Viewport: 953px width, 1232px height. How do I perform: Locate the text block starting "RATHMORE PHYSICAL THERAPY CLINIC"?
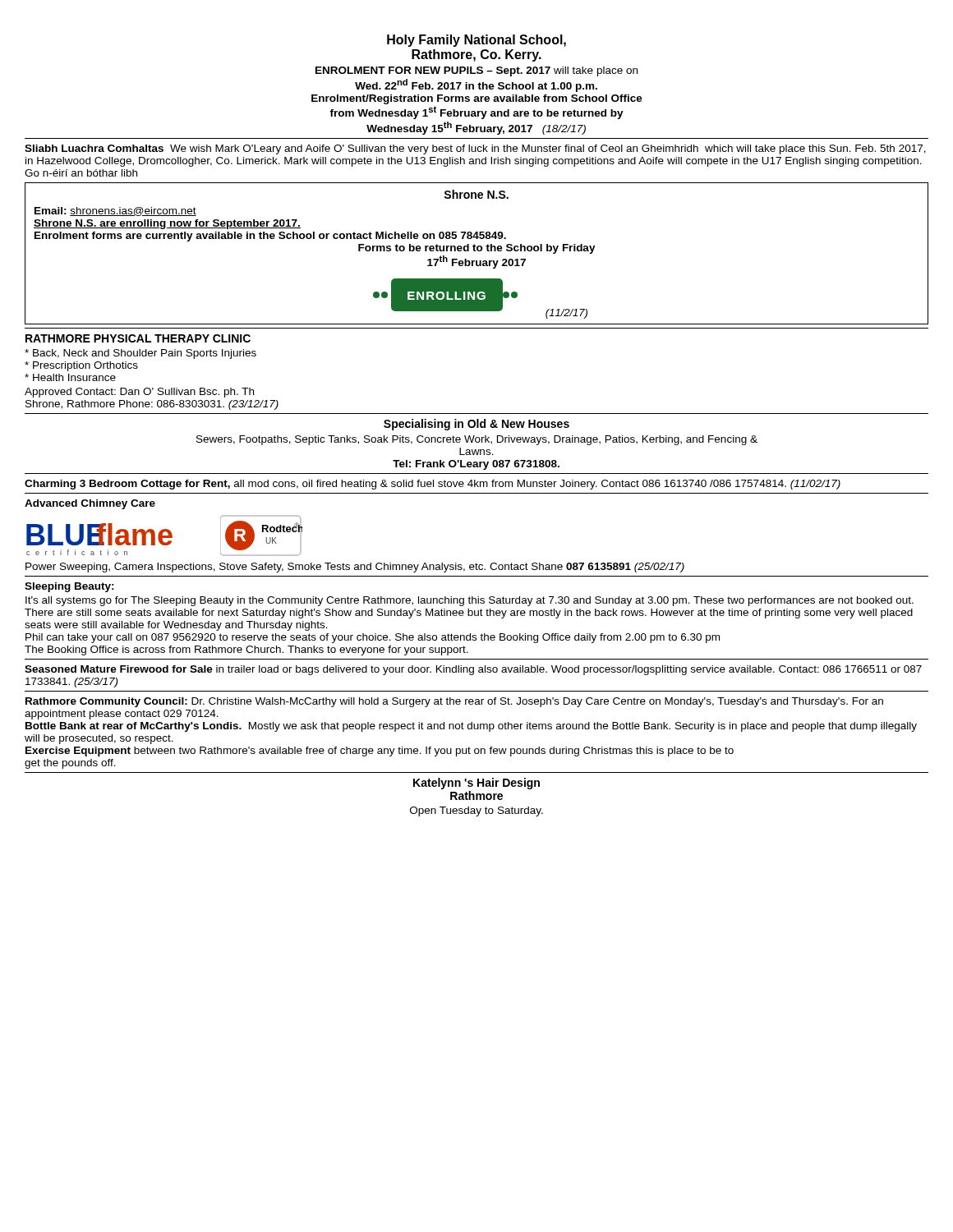[x=138, y=338]
